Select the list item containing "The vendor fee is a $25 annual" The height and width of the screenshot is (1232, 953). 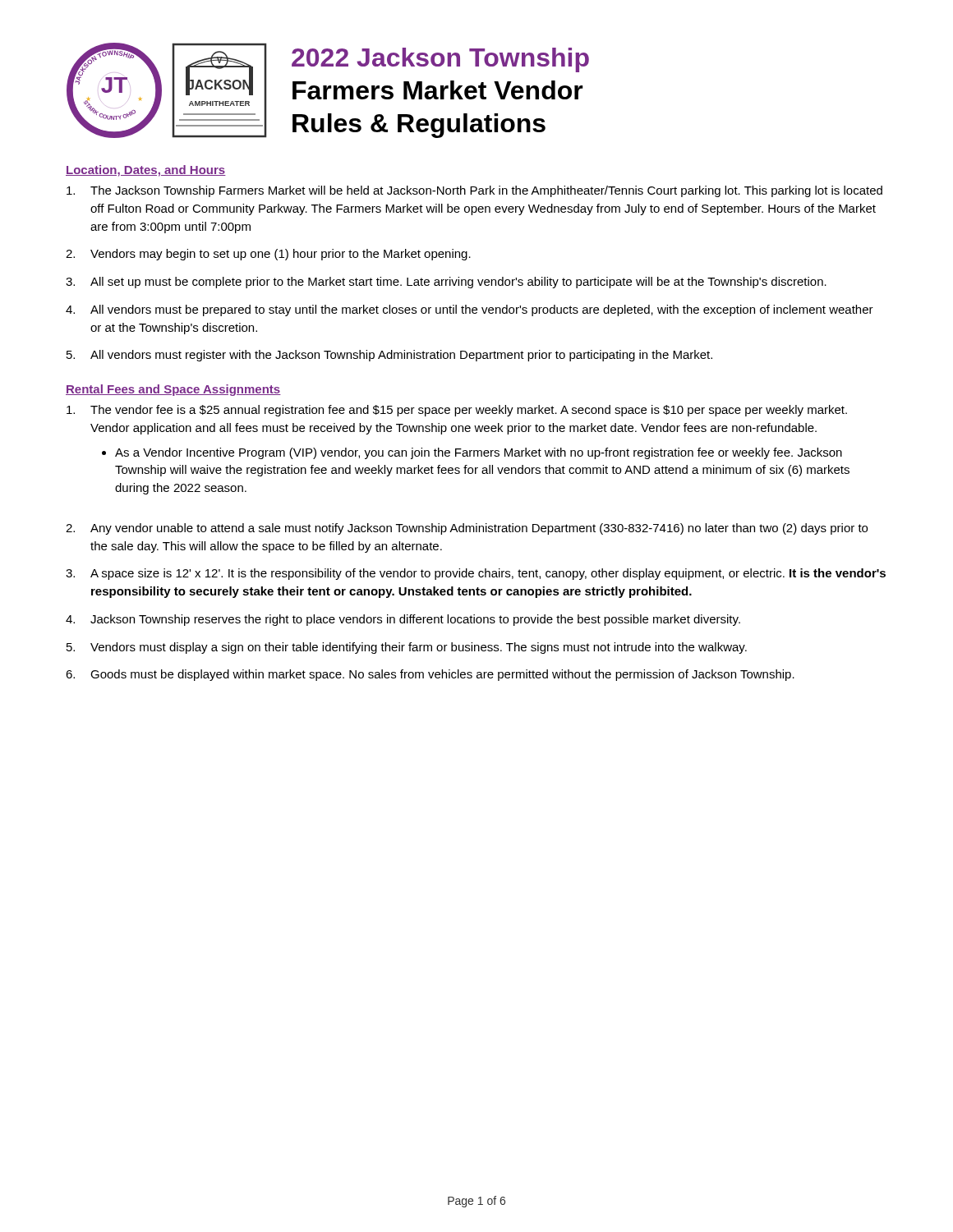tap(476, 455)
